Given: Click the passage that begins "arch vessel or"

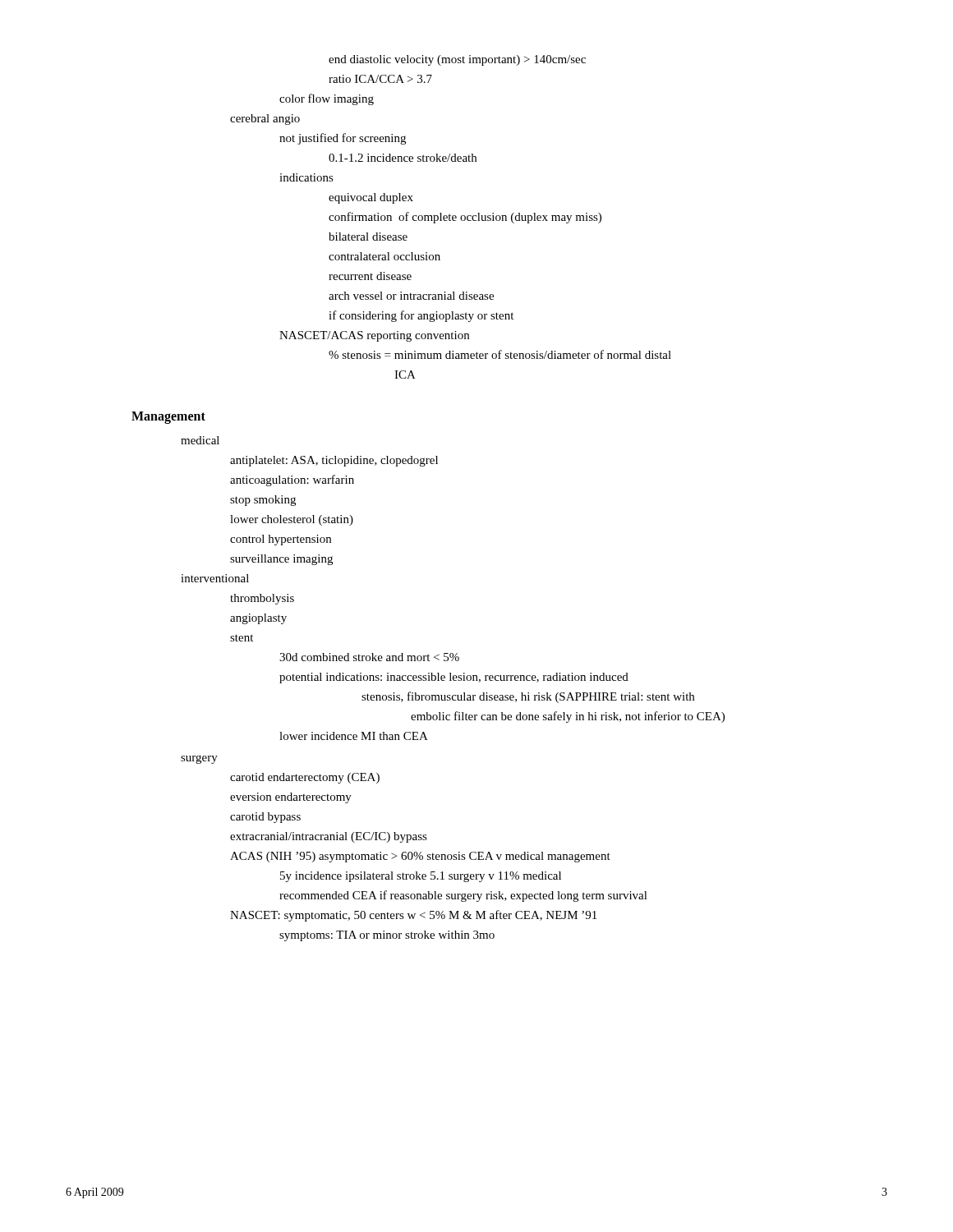Looking at the screenshot, I should point(411,296).
